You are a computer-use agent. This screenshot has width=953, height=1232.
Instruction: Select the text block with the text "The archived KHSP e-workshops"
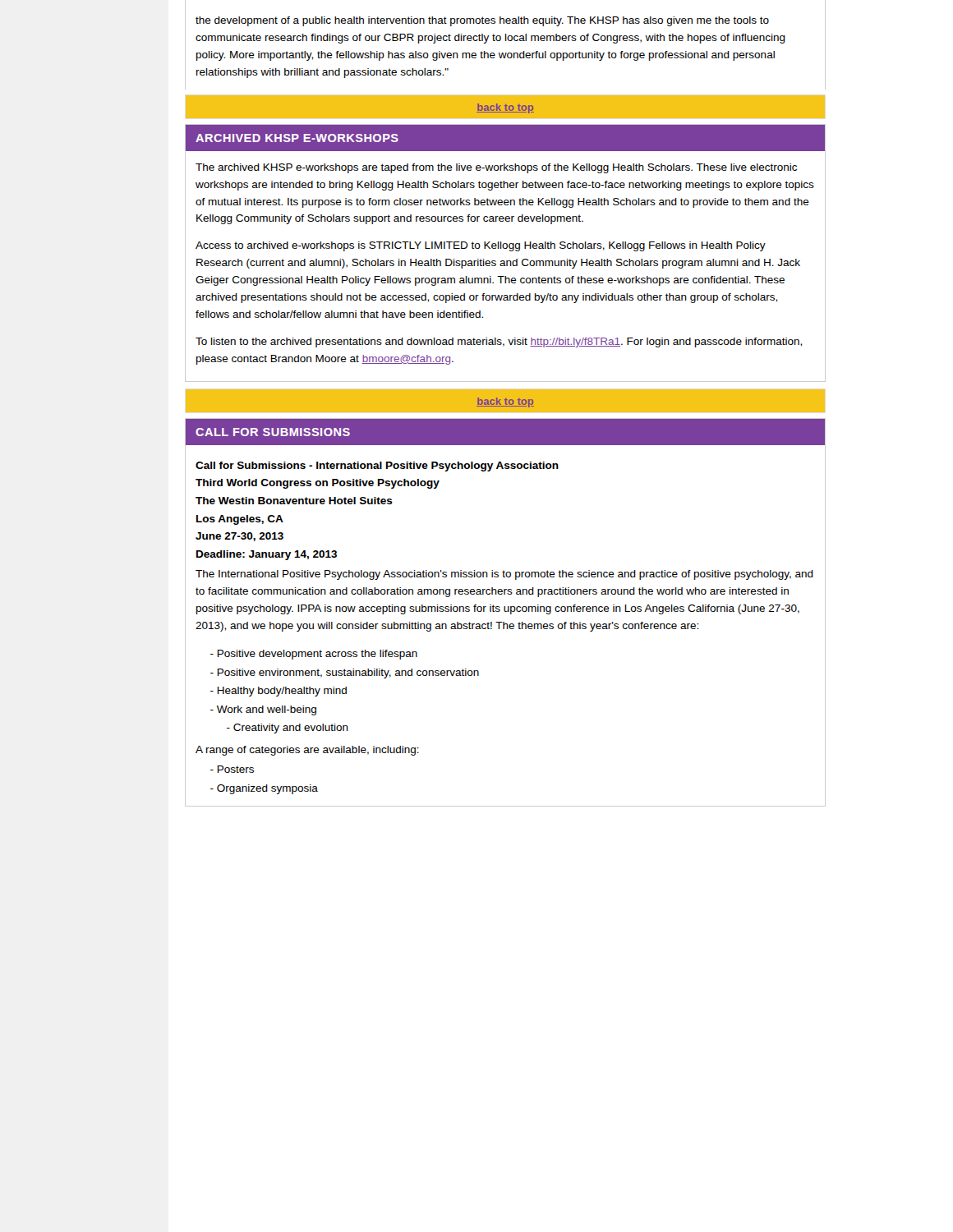point(505,193)
